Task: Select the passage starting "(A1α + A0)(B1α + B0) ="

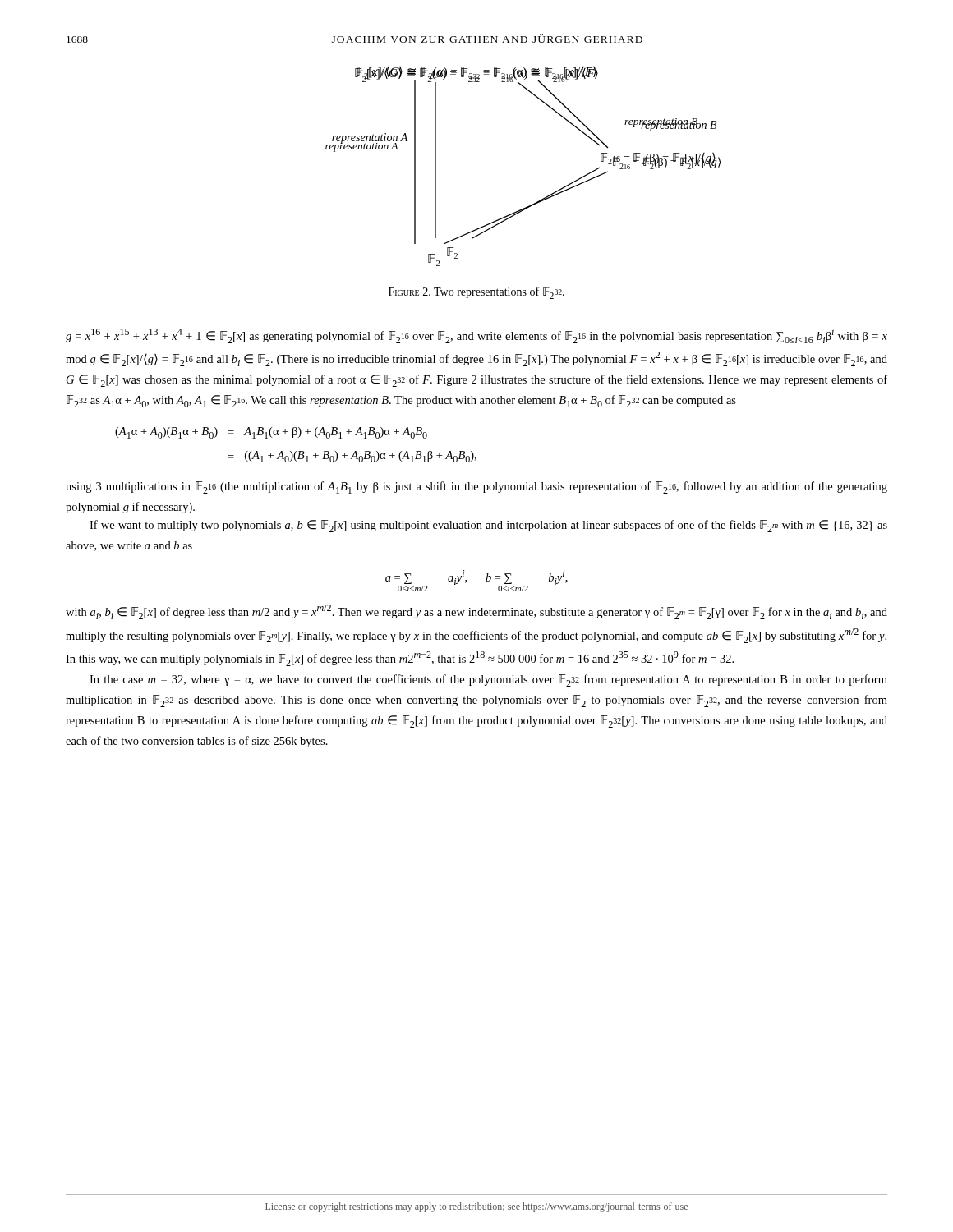Action: click(x=296, y=445)
